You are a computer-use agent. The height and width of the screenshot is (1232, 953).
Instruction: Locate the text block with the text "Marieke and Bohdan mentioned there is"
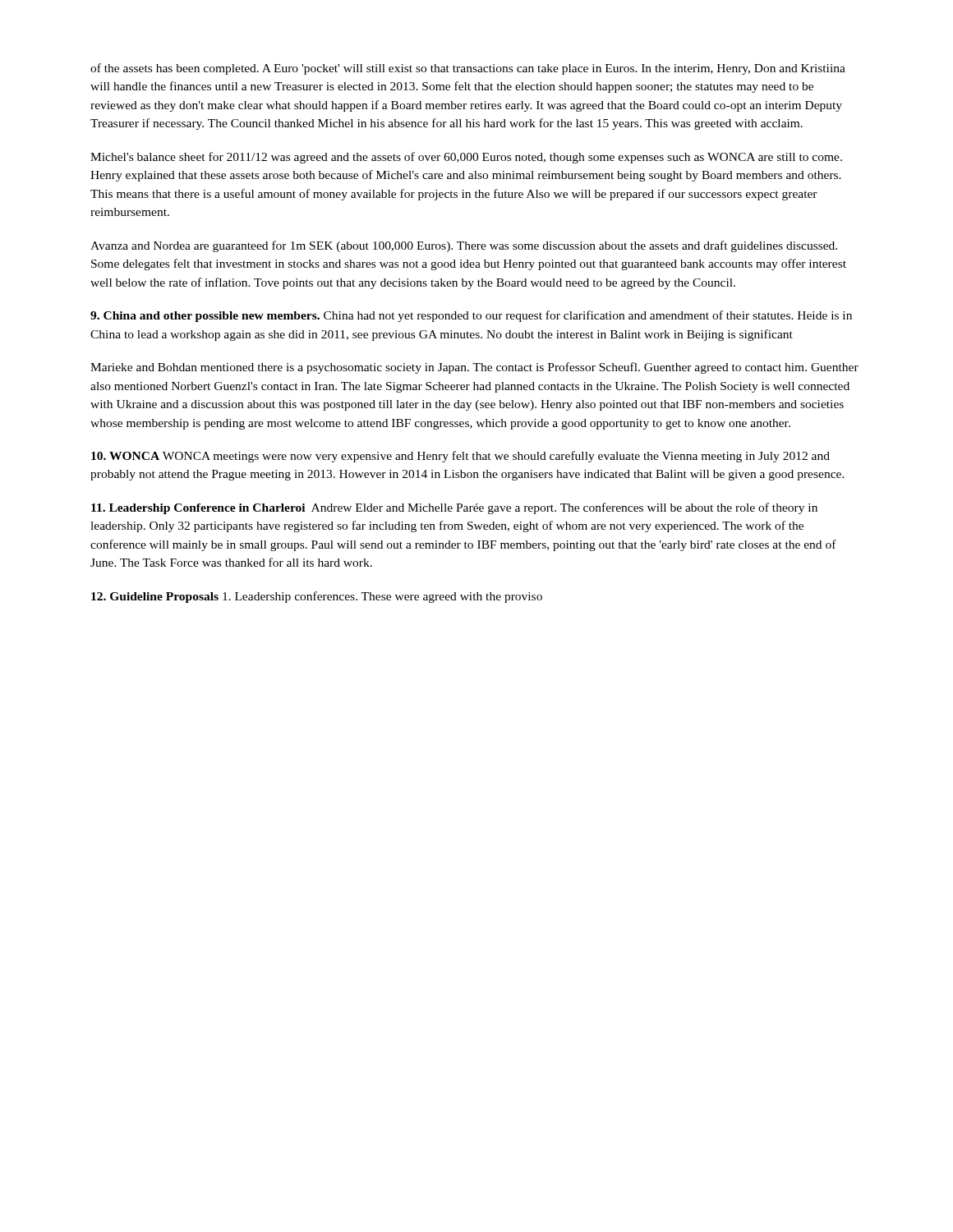point(474,394)
